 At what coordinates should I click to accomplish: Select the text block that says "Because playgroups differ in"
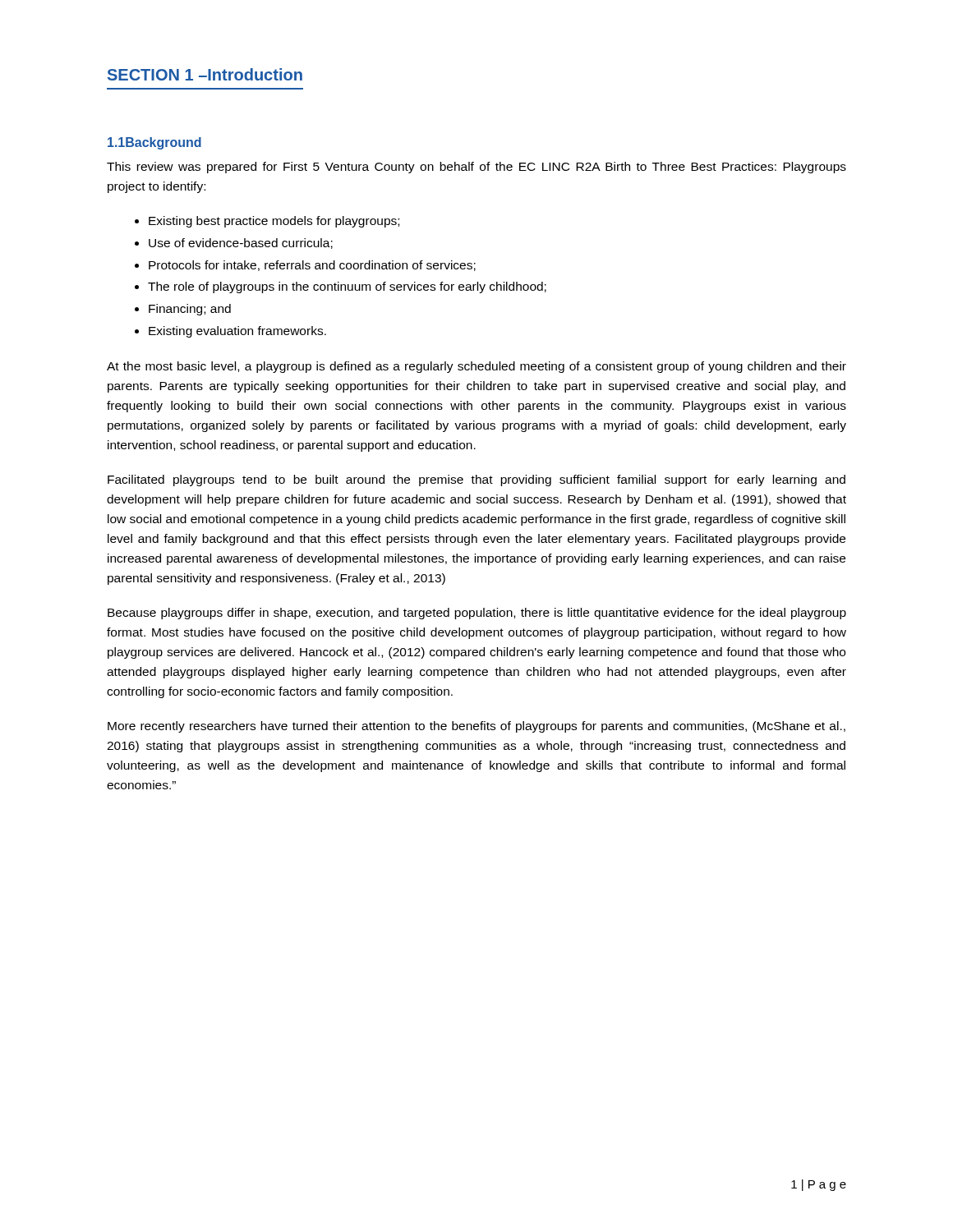(476, 652)
